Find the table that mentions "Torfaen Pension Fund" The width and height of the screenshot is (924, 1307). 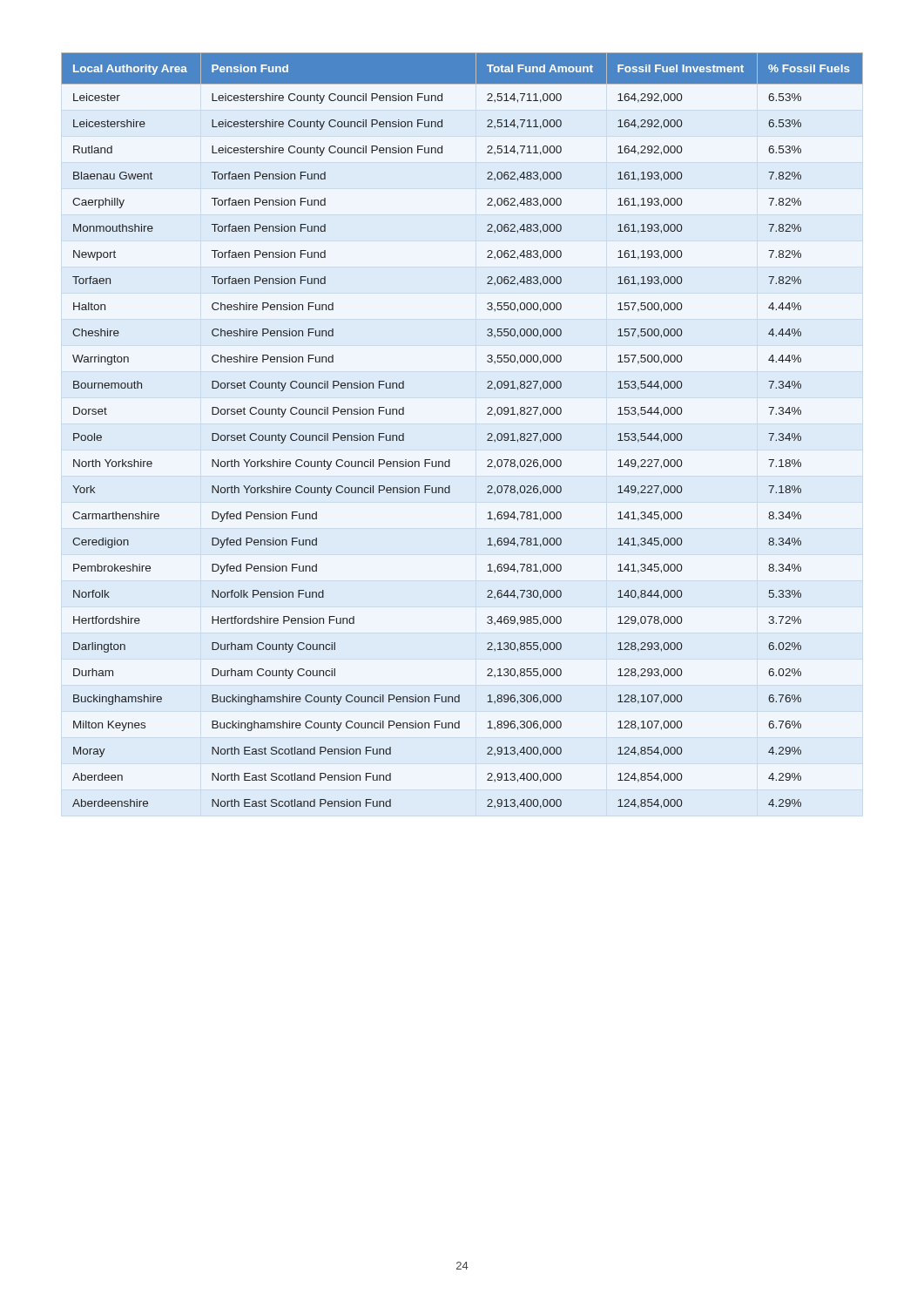(462, 434)
